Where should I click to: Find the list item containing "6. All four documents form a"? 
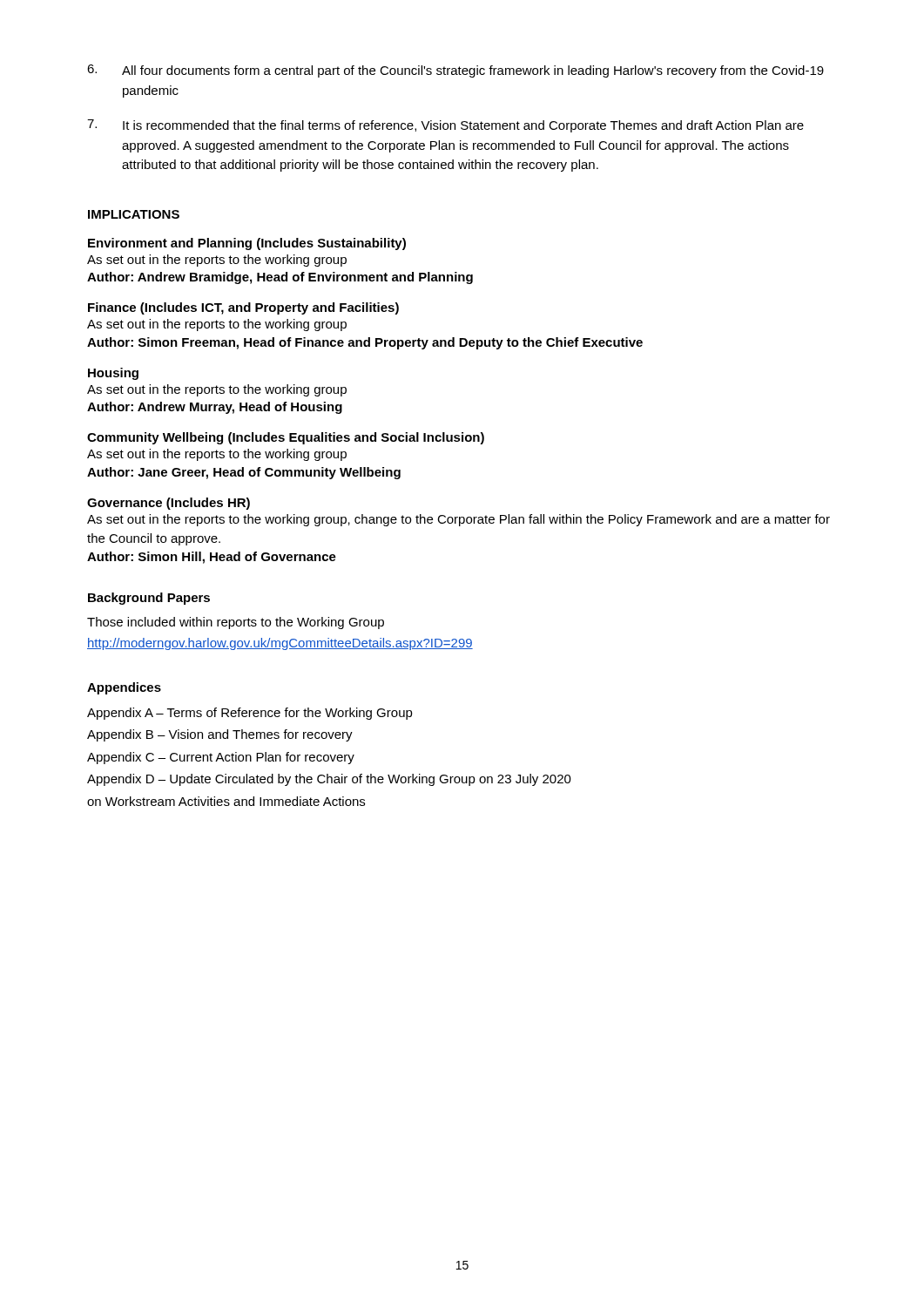click(462, 81)
